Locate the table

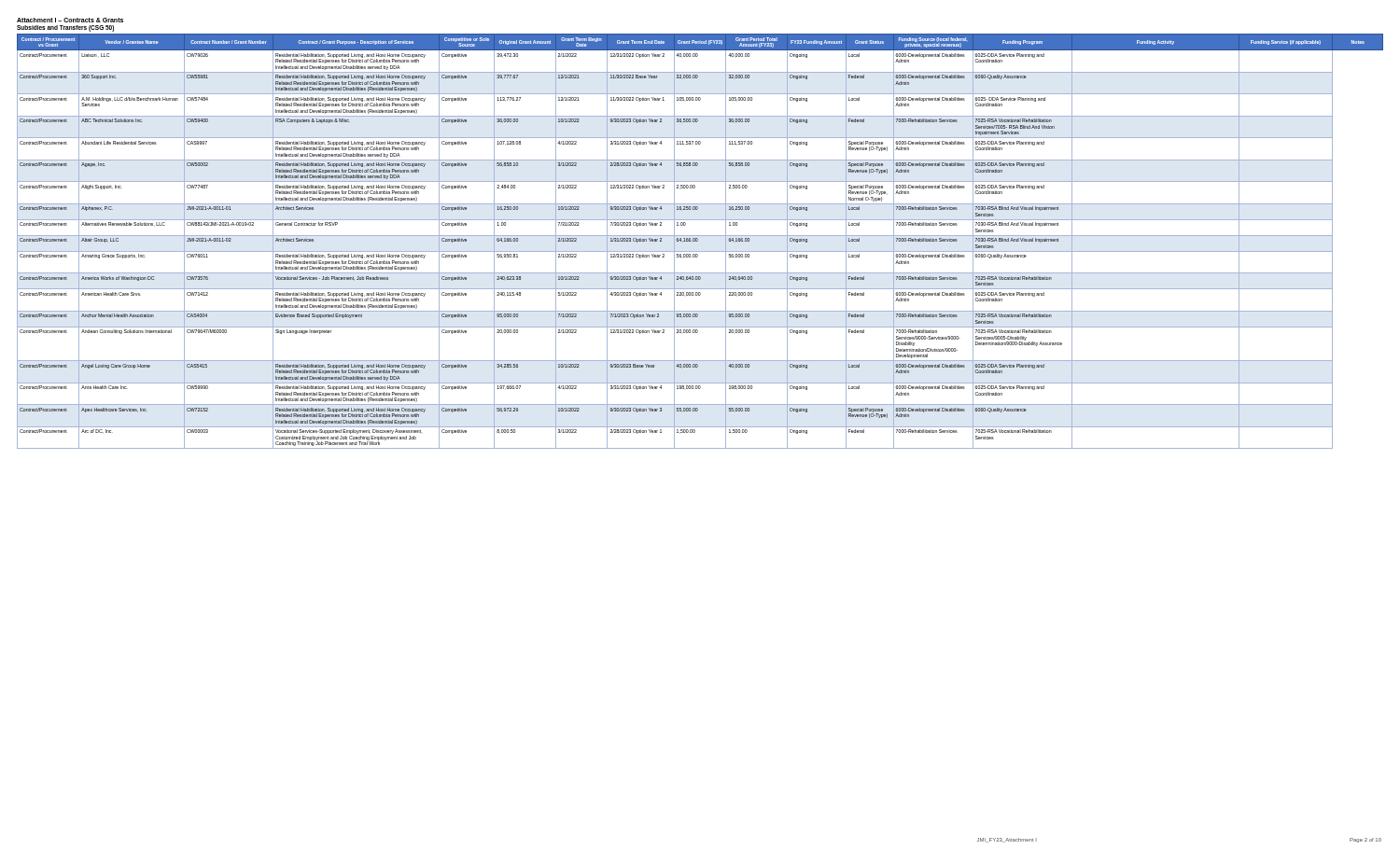[700, 241]
